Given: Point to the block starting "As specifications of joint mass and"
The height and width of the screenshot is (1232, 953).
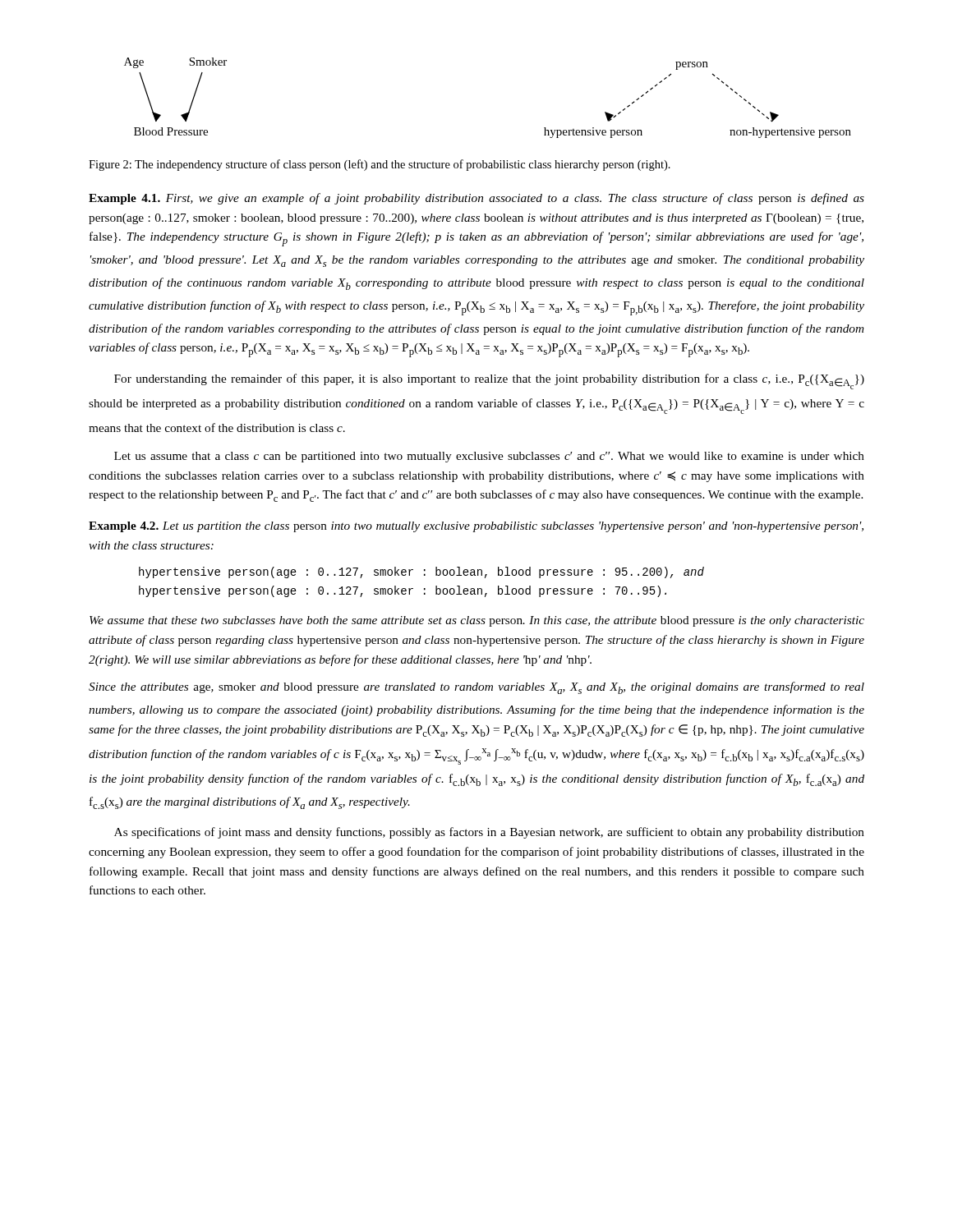Looking at the screenshot, I should coord(476,861).
